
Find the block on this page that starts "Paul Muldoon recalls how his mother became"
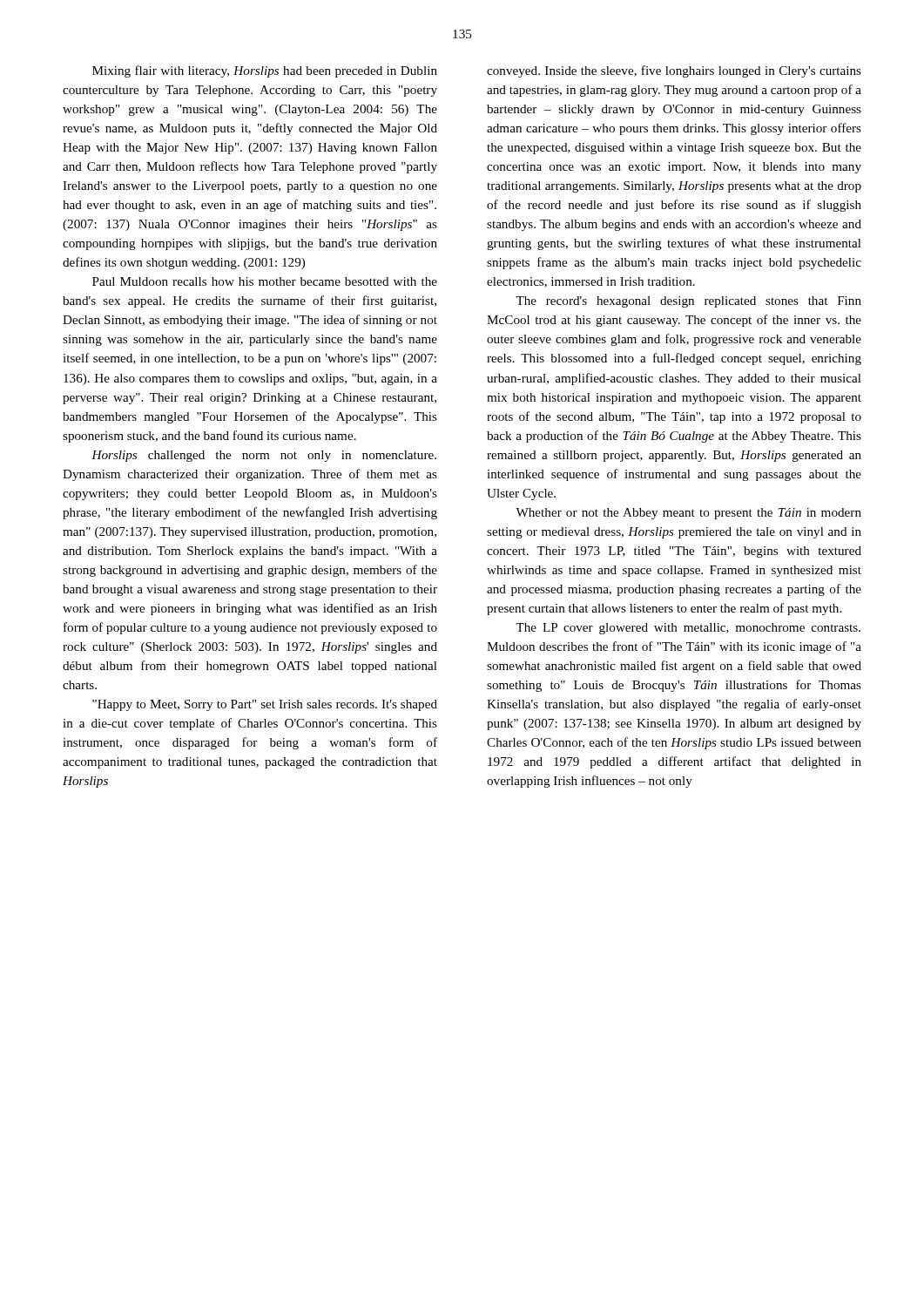click(250, 359)
